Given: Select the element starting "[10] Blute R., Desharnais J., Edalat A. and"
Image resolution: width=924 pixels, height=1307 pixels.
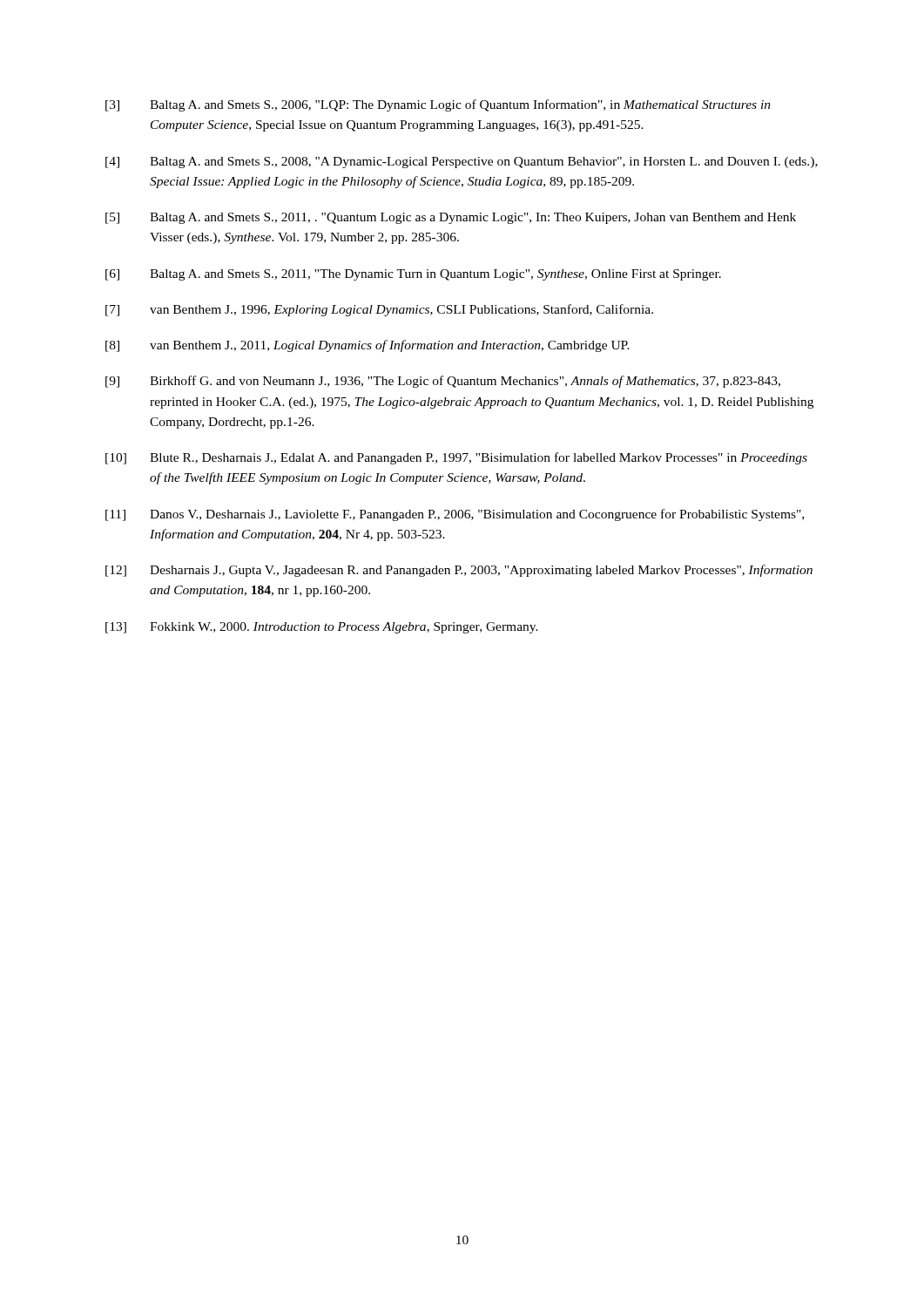Looking at the screenshot, I should pyautogui.click(x=462, y=467).
